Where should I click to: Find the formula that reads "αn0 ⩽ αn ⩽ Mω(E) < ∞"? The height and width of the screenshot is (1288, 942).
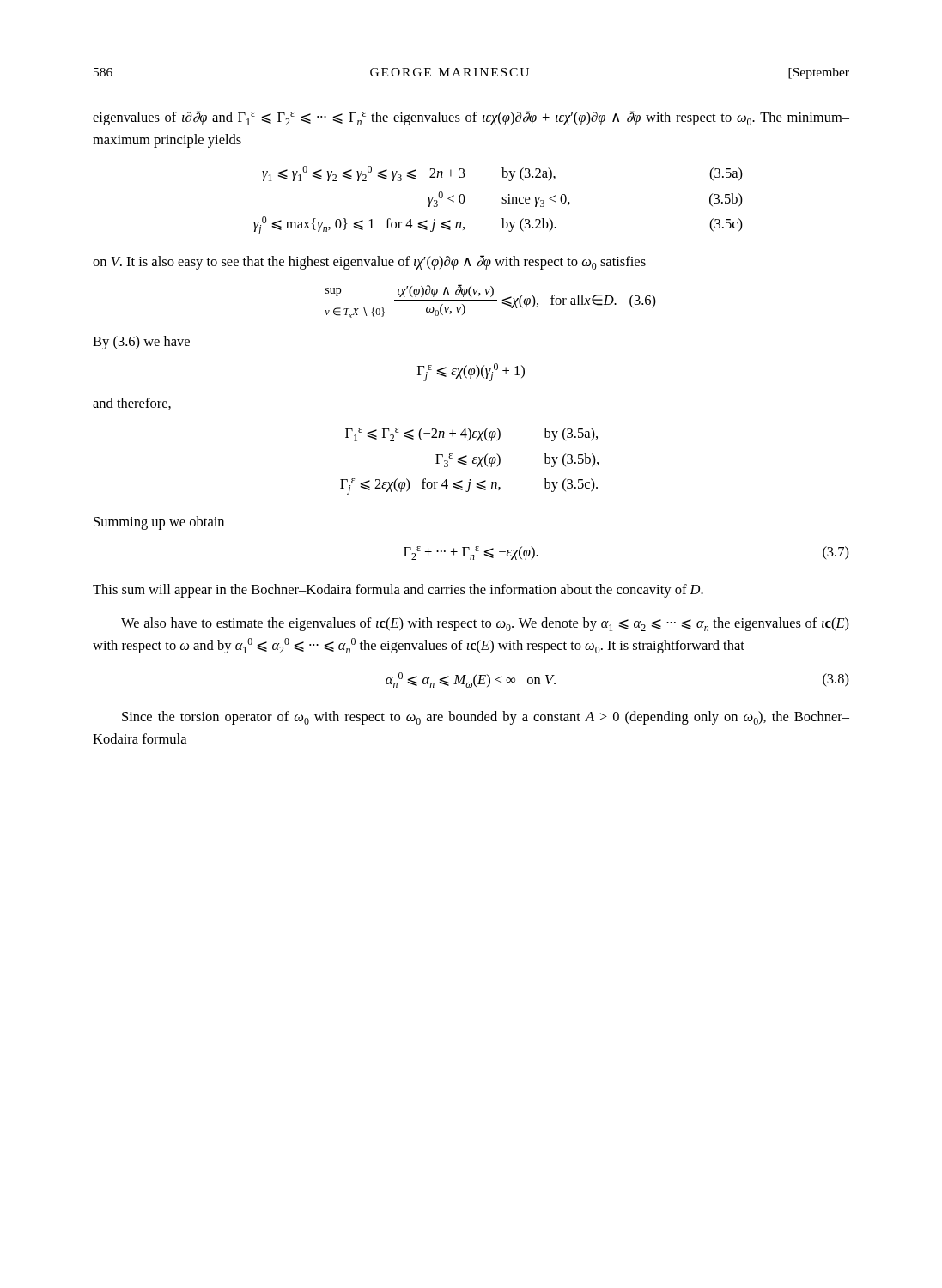point(463,680)
